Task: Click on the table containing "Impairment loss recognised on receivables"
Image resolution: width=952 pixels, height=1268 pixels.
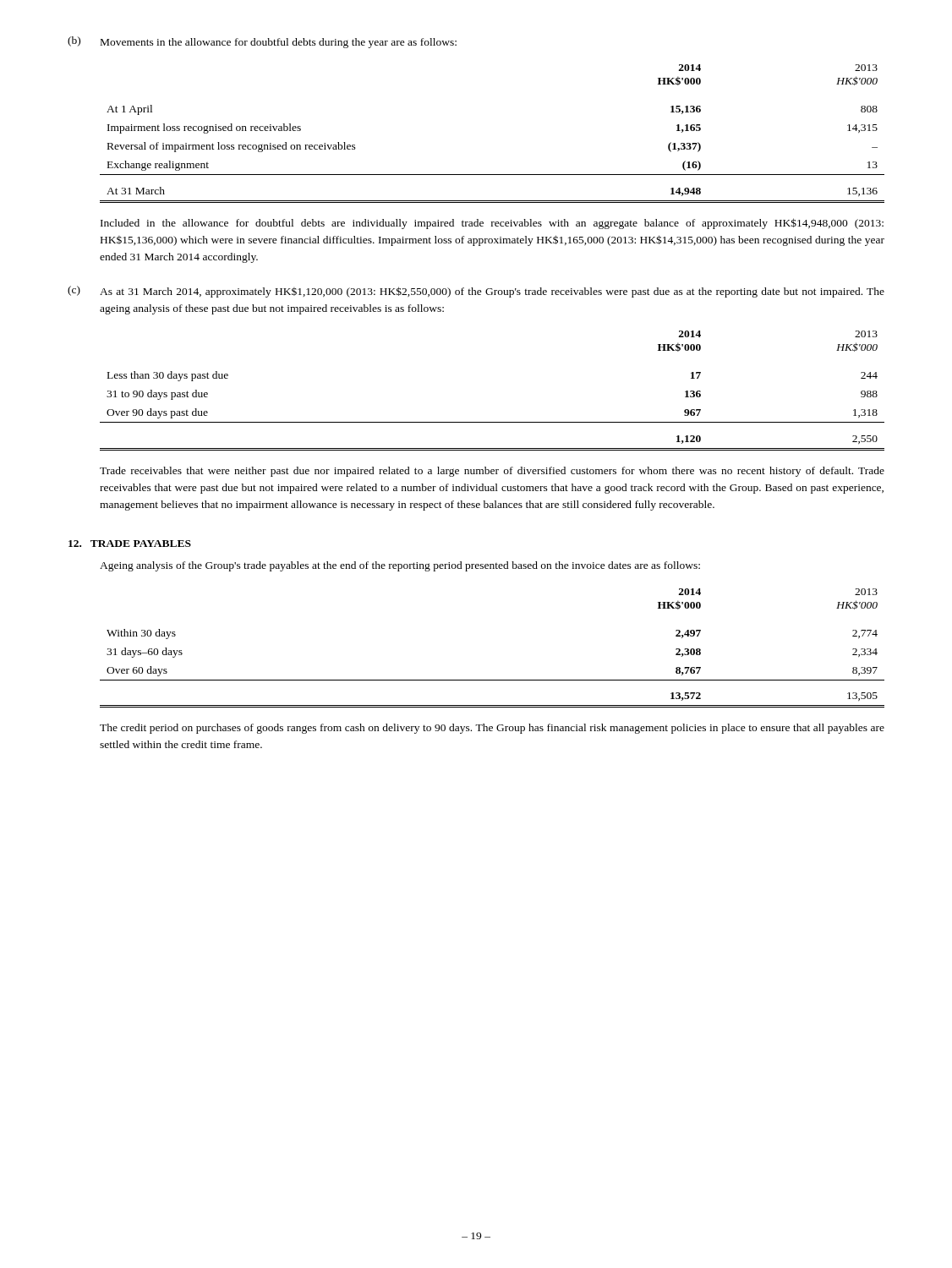Action: coord(492,131)
